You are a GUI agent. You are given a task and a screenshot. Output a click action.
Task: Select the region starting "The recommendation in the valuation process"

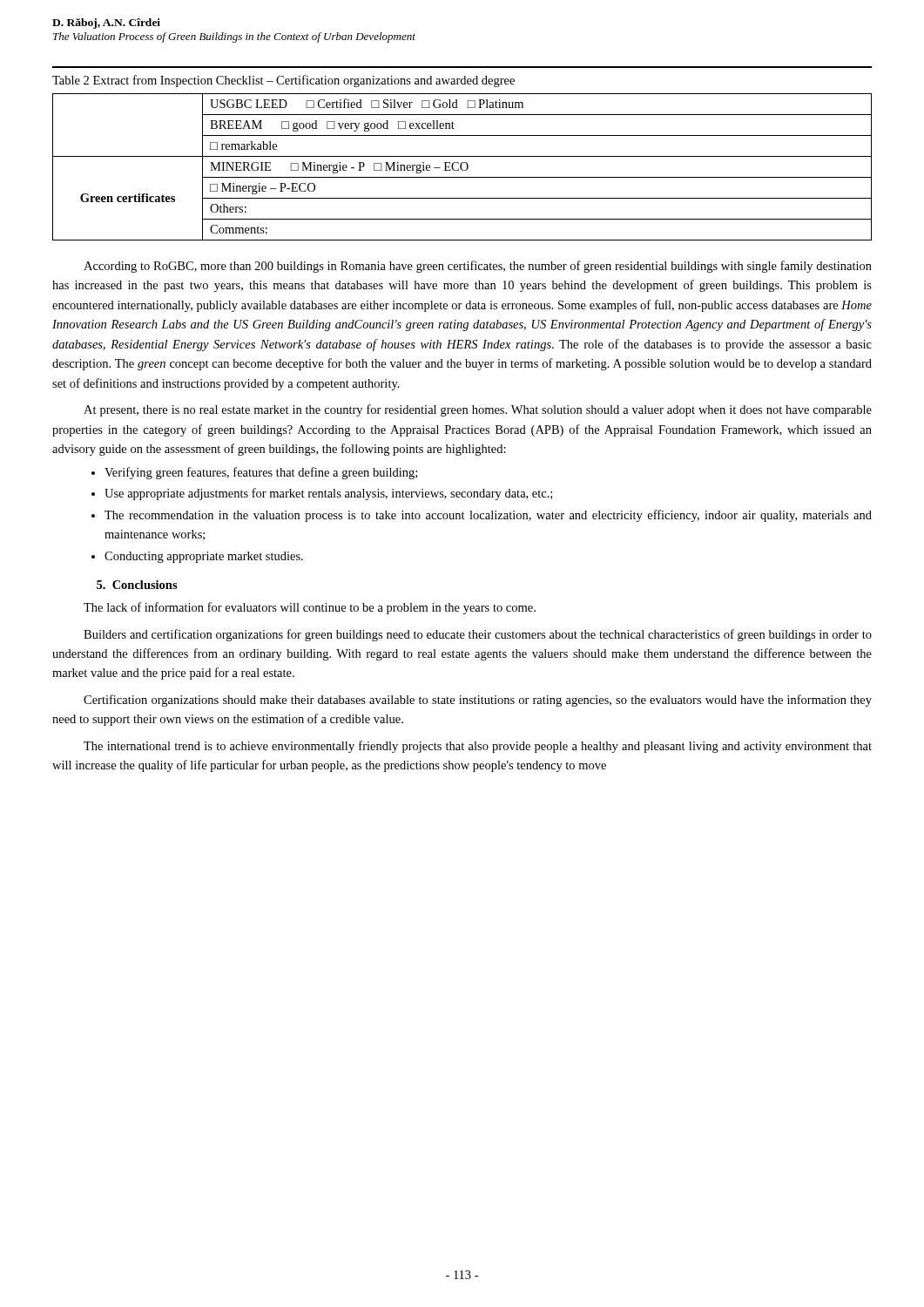pos(488,524)
